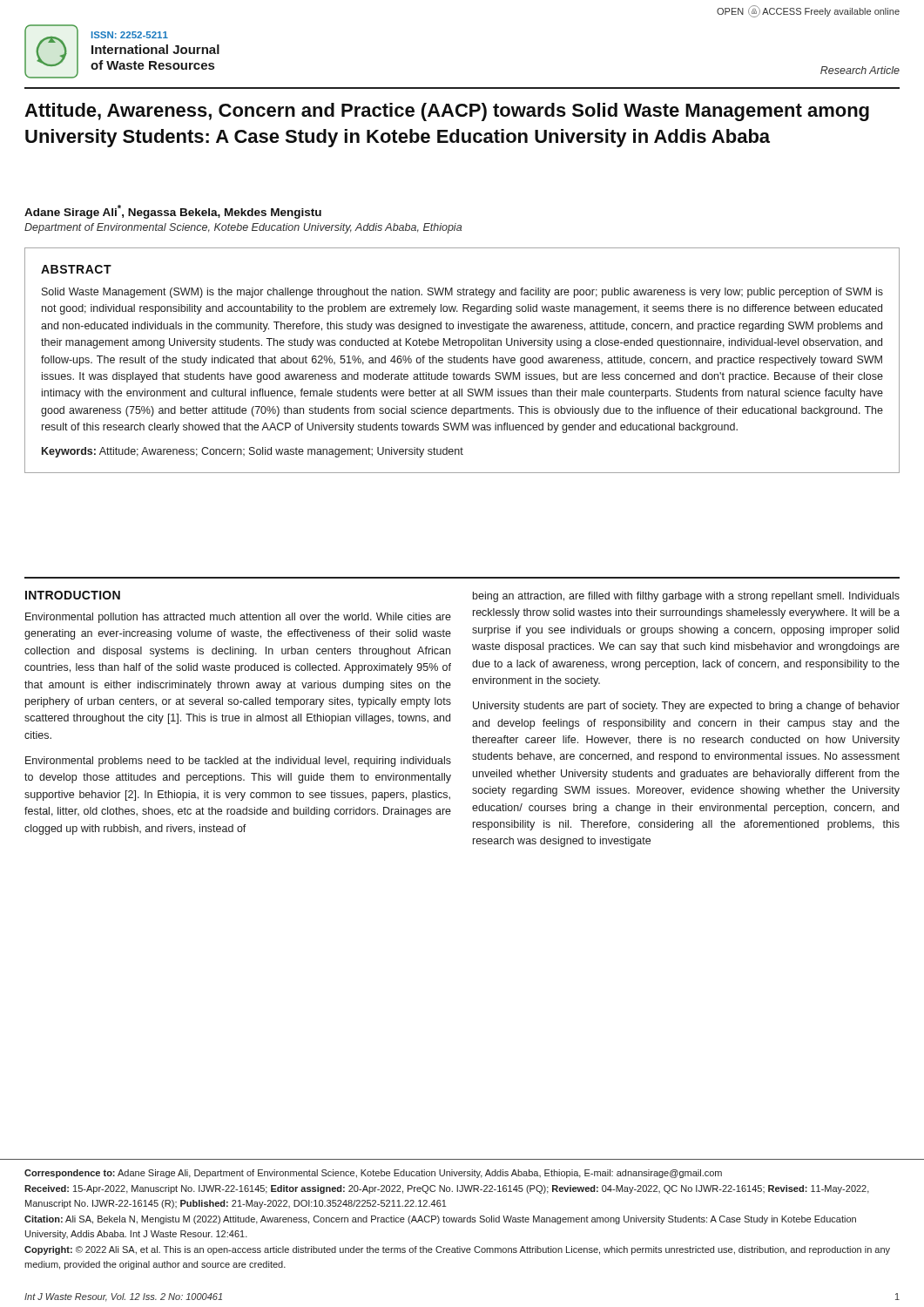
Task: Click on the text block that reads "being an attraction, are"
Action: 686,719
